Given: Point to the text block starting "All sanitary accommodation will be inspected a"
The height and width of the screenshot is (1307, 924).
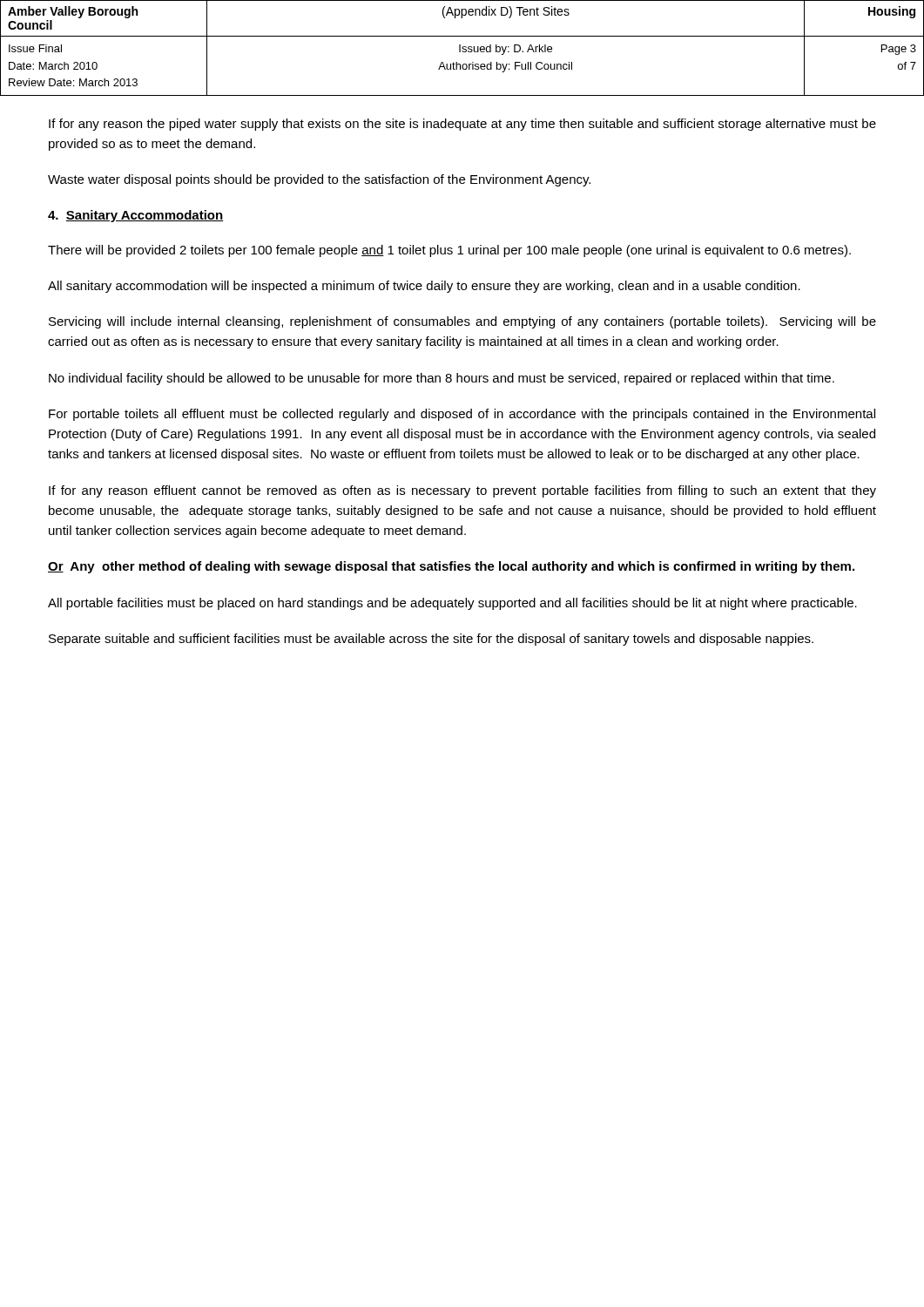Looking at the screenshot, I should click(x=424, y=285).
